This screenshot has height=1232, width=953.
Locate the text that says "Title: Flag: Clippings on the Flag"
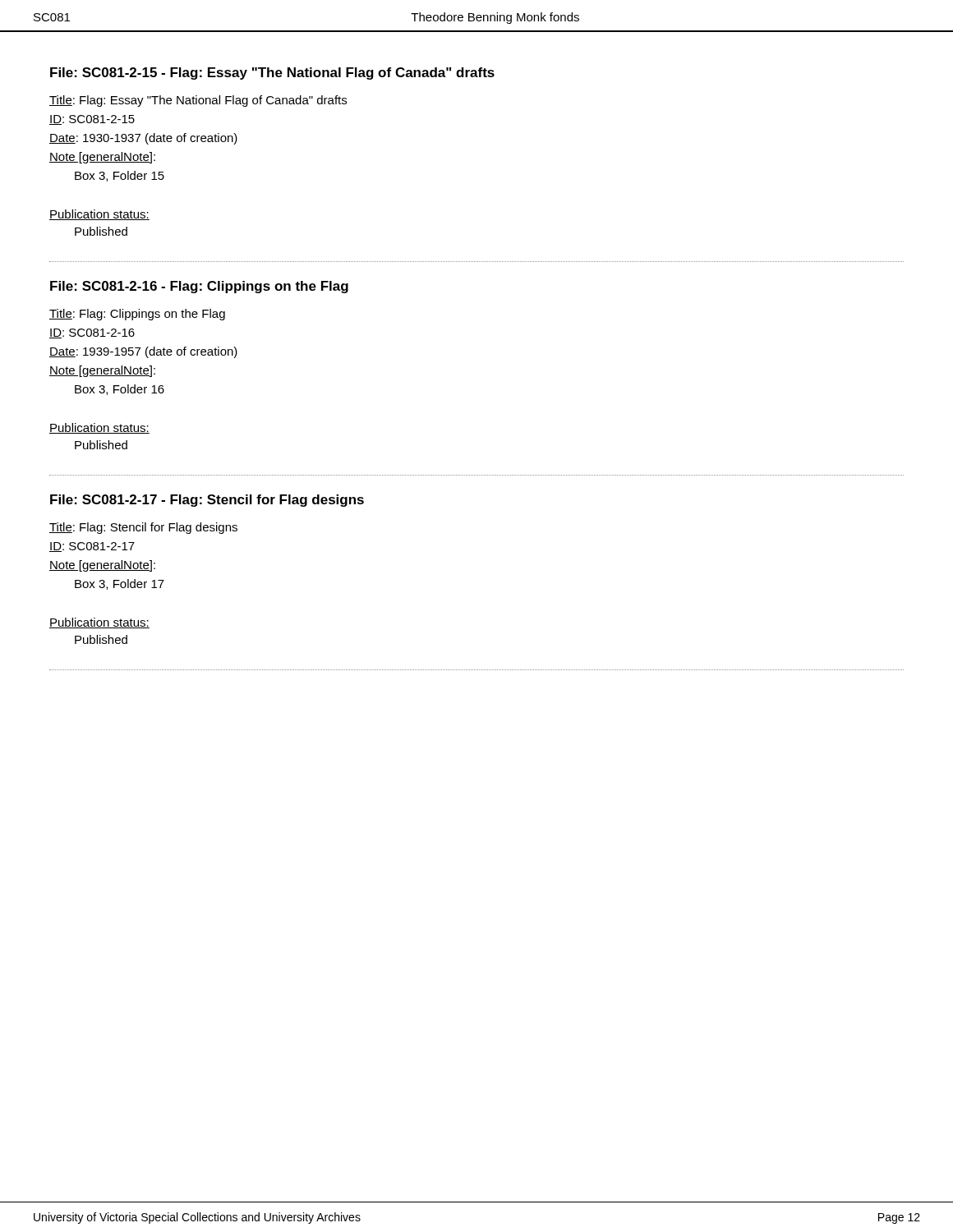pyautogui.click(x=137, y=313)
